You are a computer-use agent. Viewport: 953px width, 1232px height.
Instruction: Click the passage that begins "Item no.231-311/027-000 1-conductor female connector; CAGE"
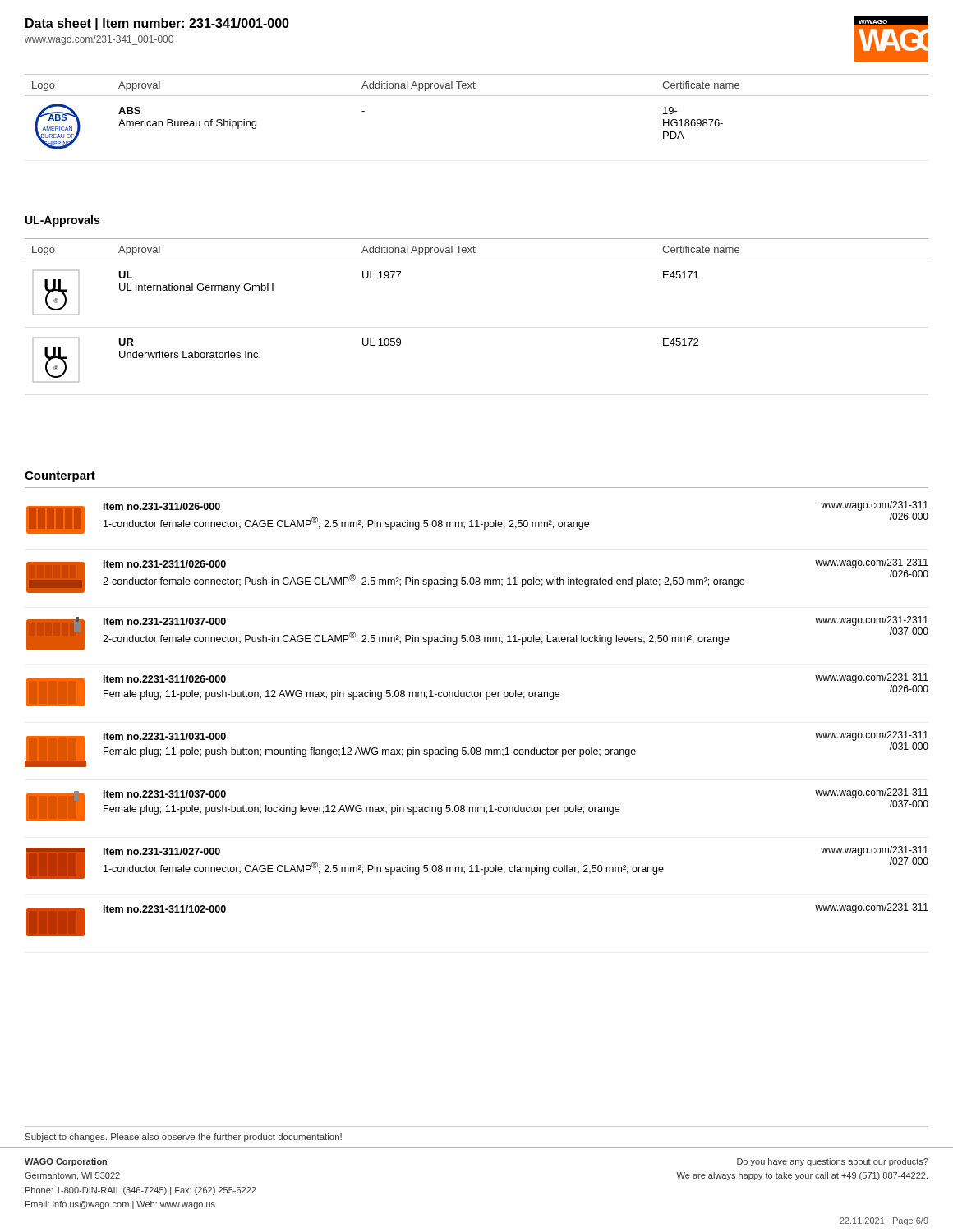pyautogui.click(x=476, y=866)
